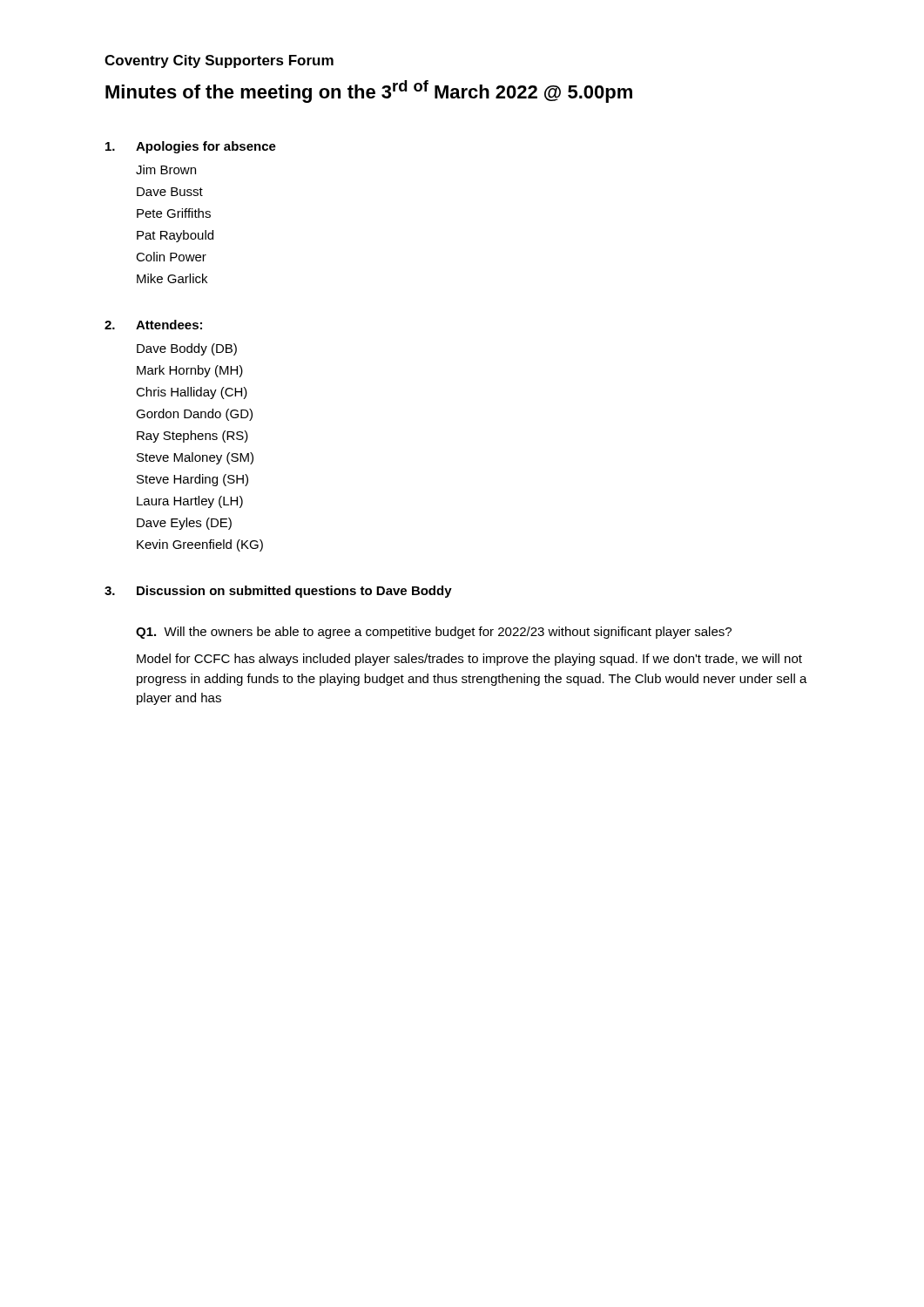Point to the title beginning "Minutes of the meeting"
The image size is (924, 1307).
(x=369, y=90)
